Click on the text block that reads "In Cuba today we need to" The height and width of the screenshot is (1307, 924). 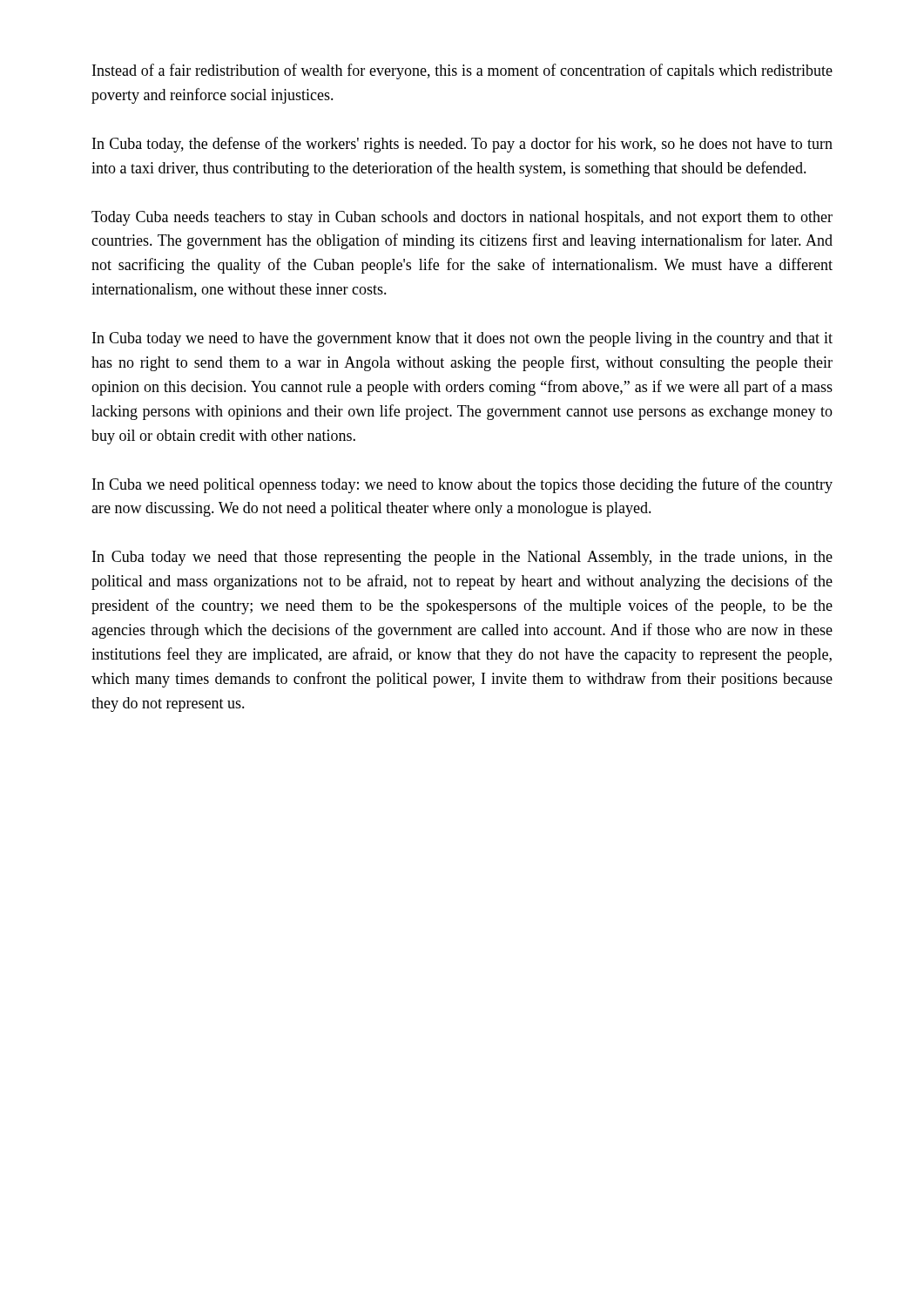[462, 387]
